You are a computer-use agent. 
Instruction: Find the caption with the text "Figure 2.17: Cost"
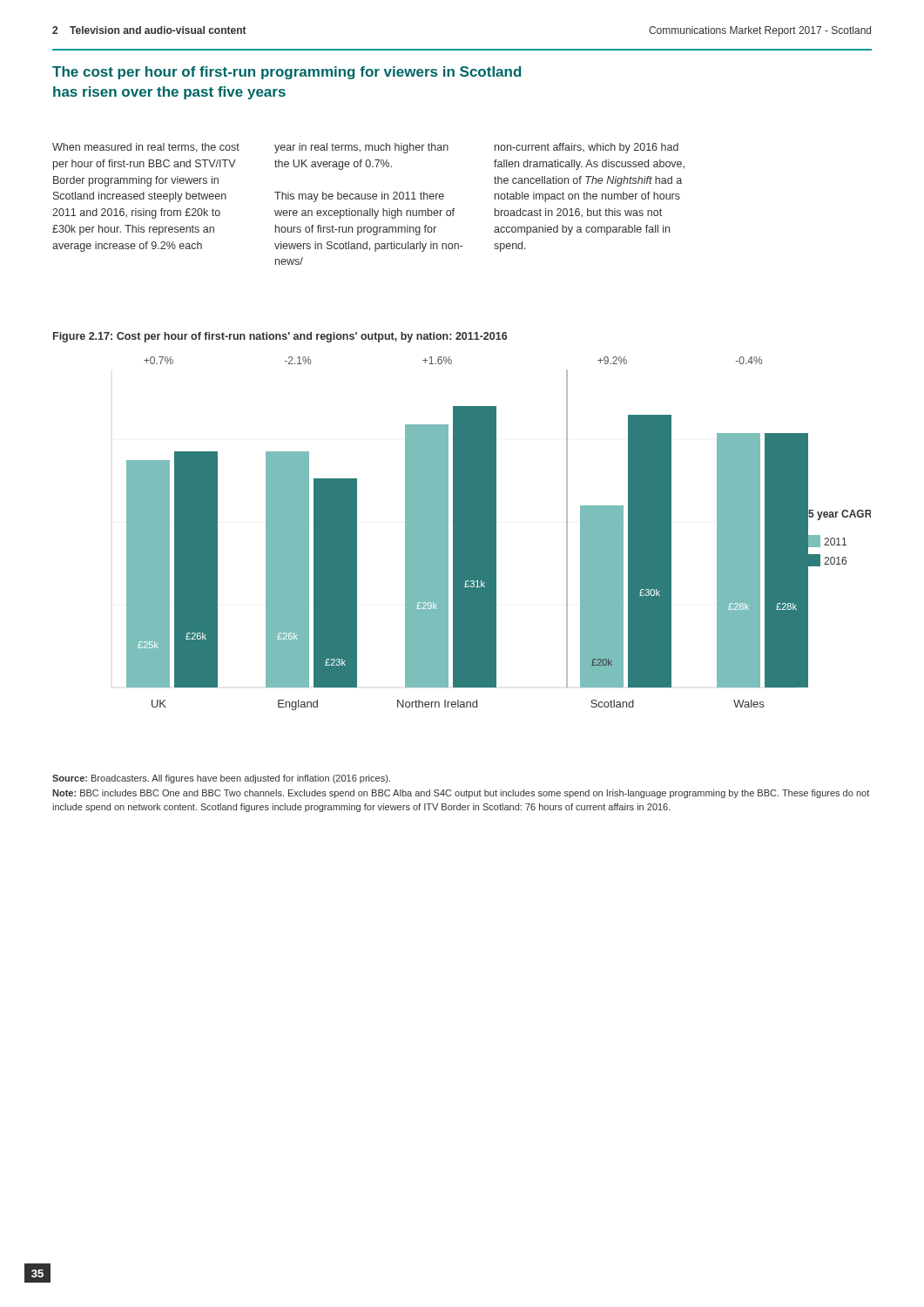pyautogui.click(x=280, y=336)
